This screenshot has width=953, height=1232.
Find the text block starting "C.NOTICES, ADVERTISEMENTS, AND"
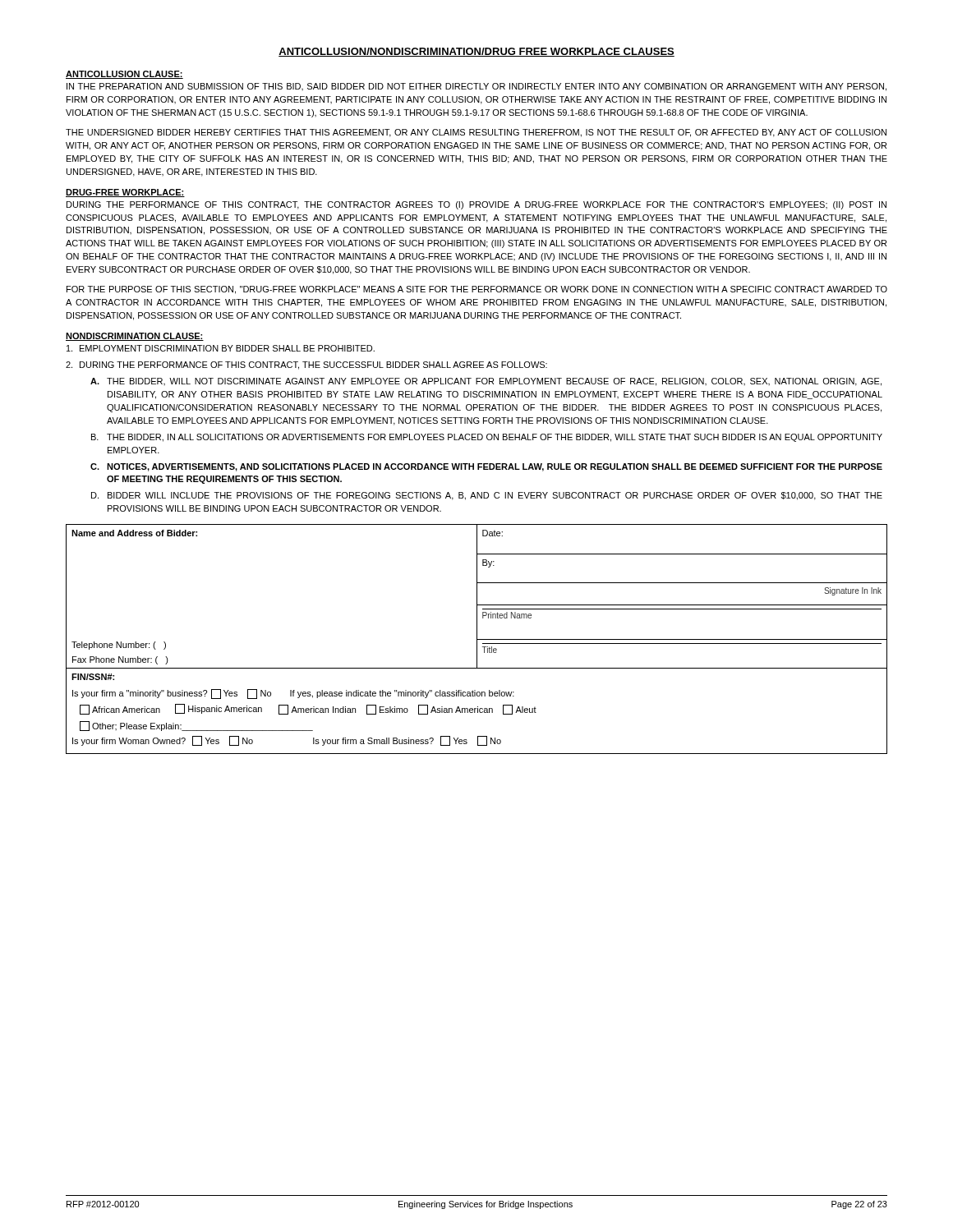click(x=486, y=473)
